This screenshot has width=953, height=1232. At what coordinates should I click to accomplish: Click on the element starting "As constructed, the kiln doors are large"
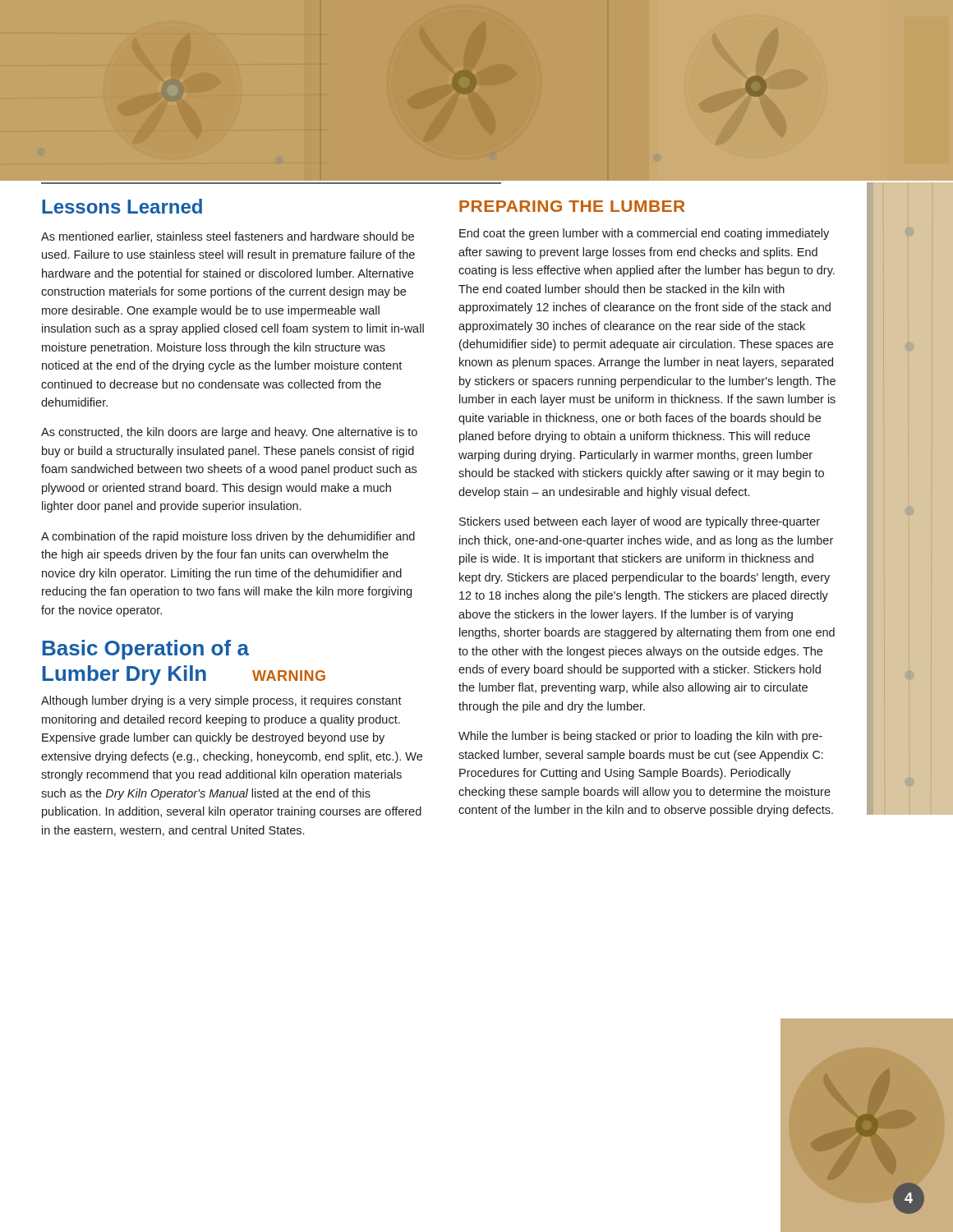click(x=233, y=470)
